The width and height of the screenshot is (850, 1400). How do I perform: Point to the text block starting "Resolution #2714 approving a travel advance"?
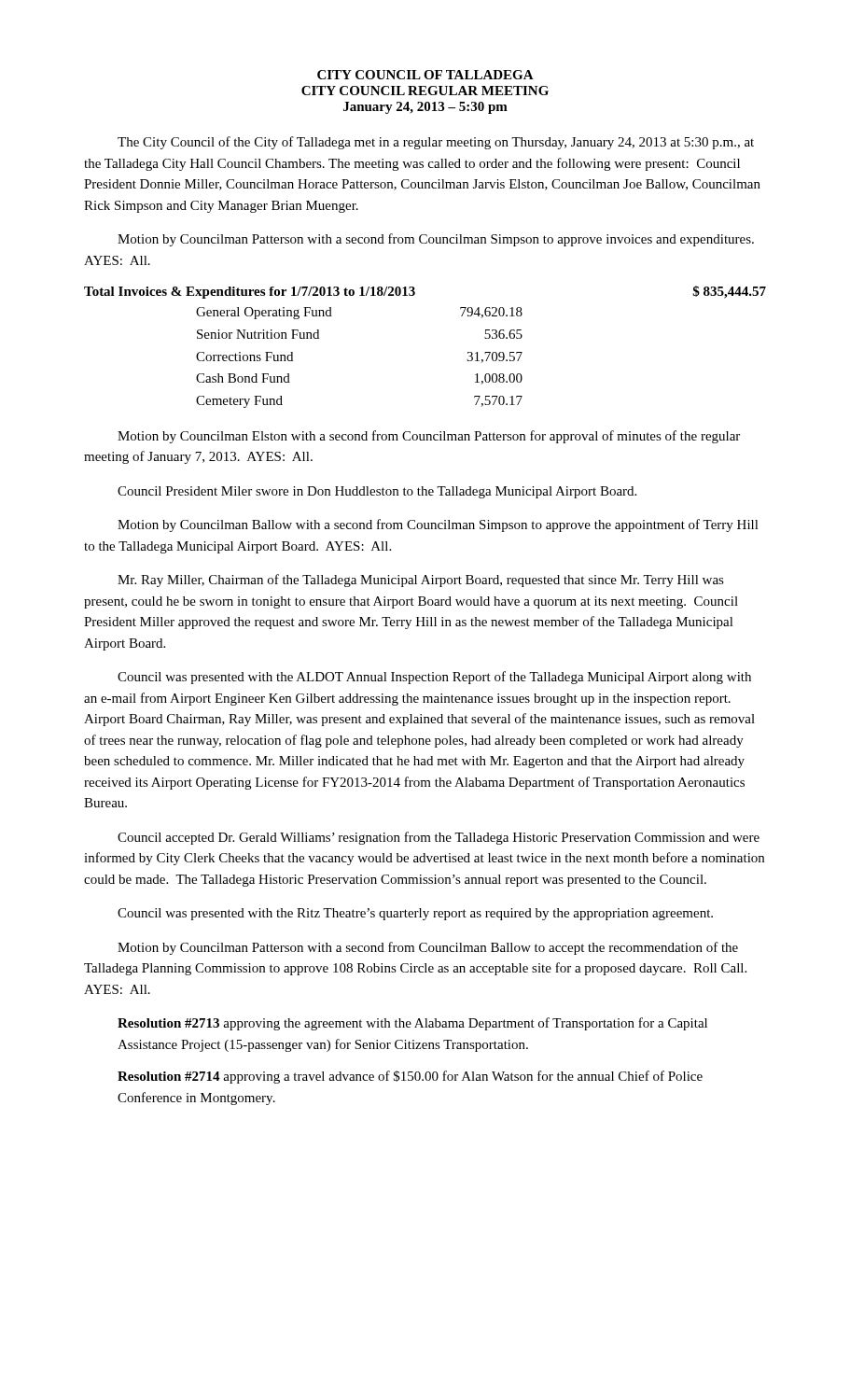coord(410,1087)
